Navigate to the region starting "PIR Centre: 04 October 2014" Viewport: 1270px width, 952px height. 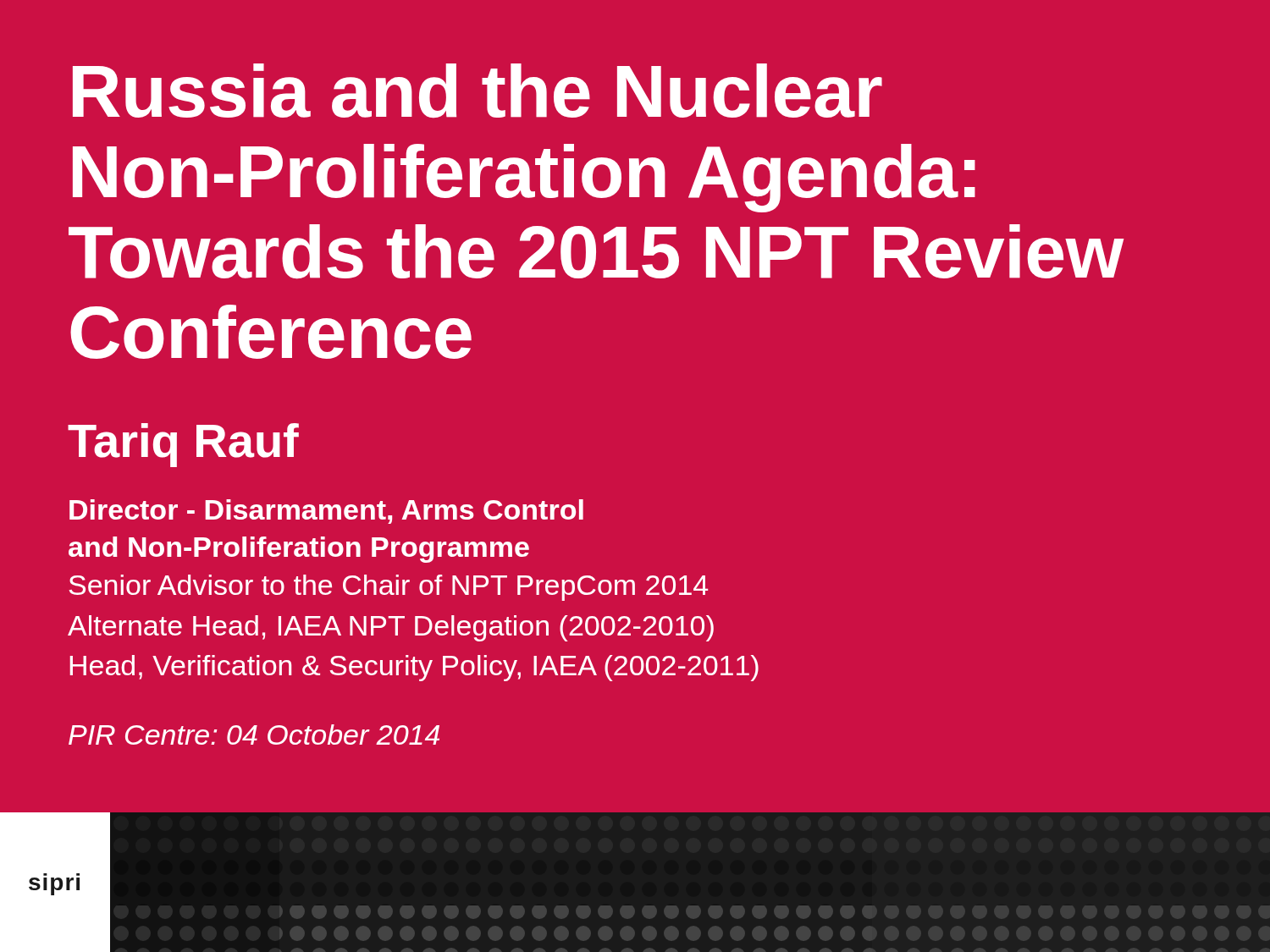point(254,735)
